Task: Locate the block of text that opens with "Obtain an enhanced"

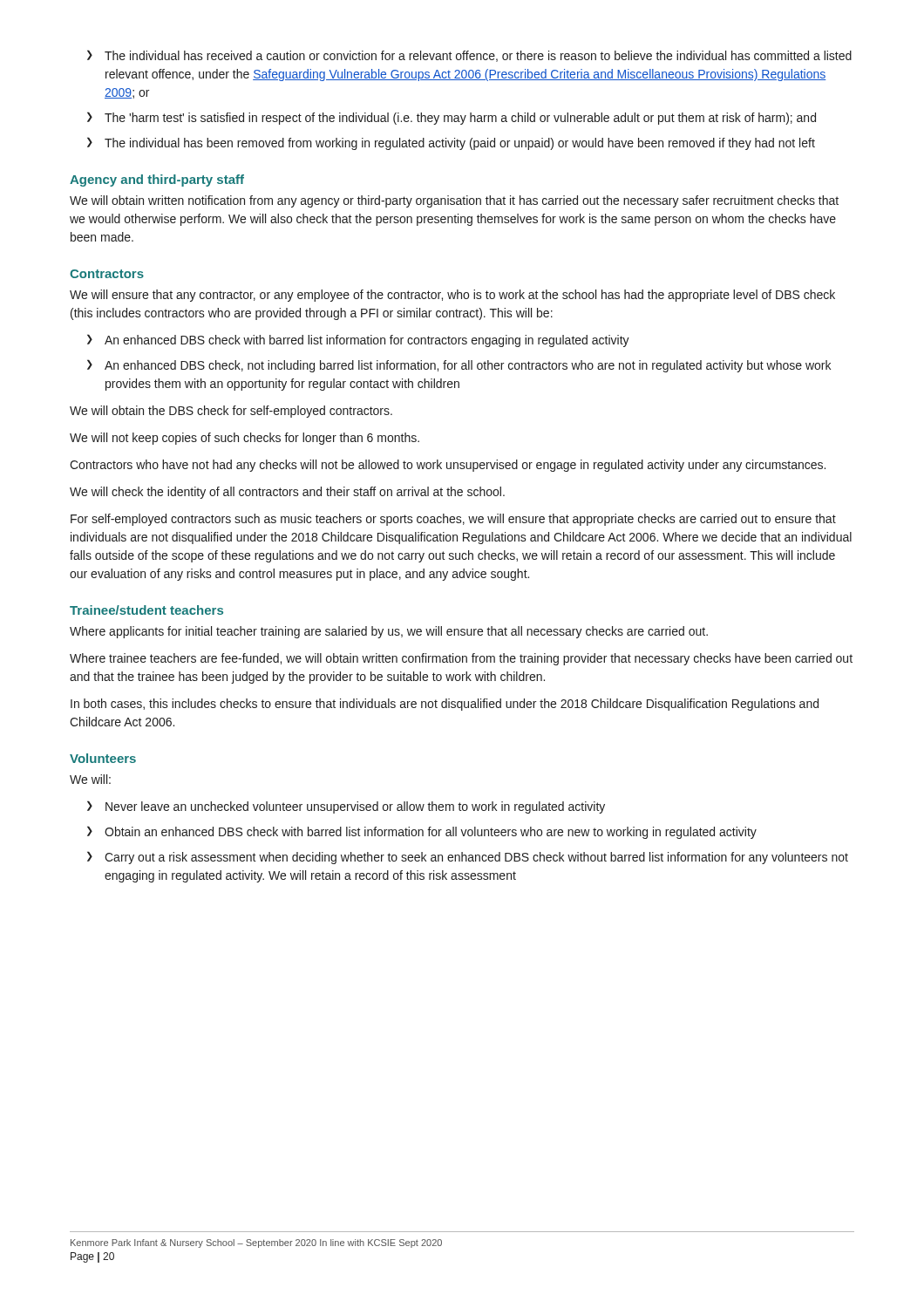Action: (431, 832)
